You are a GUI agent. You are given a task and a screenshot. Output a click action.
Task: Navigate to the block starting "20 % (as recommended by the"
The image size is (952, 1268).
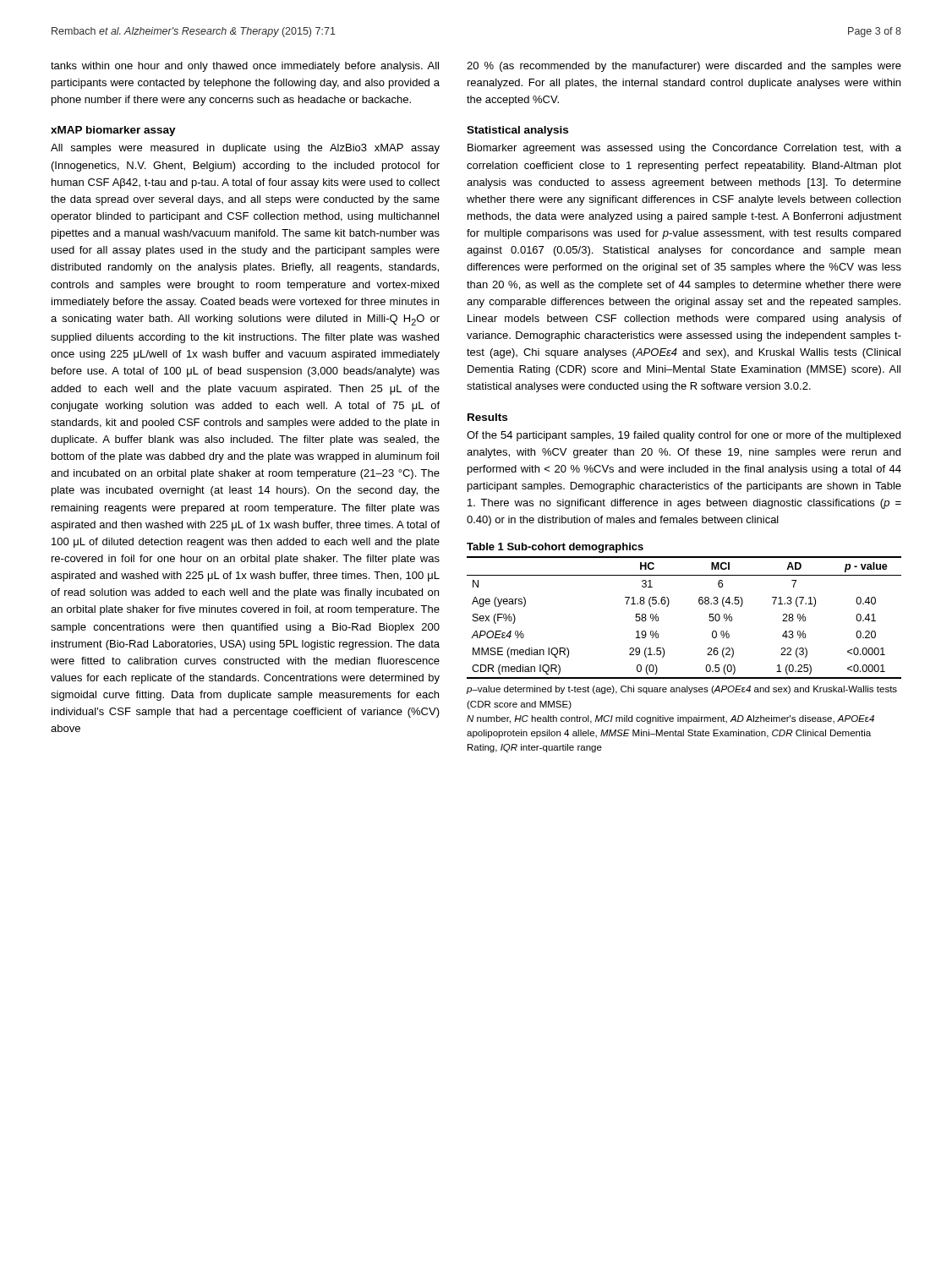click(x=684, y=83)
